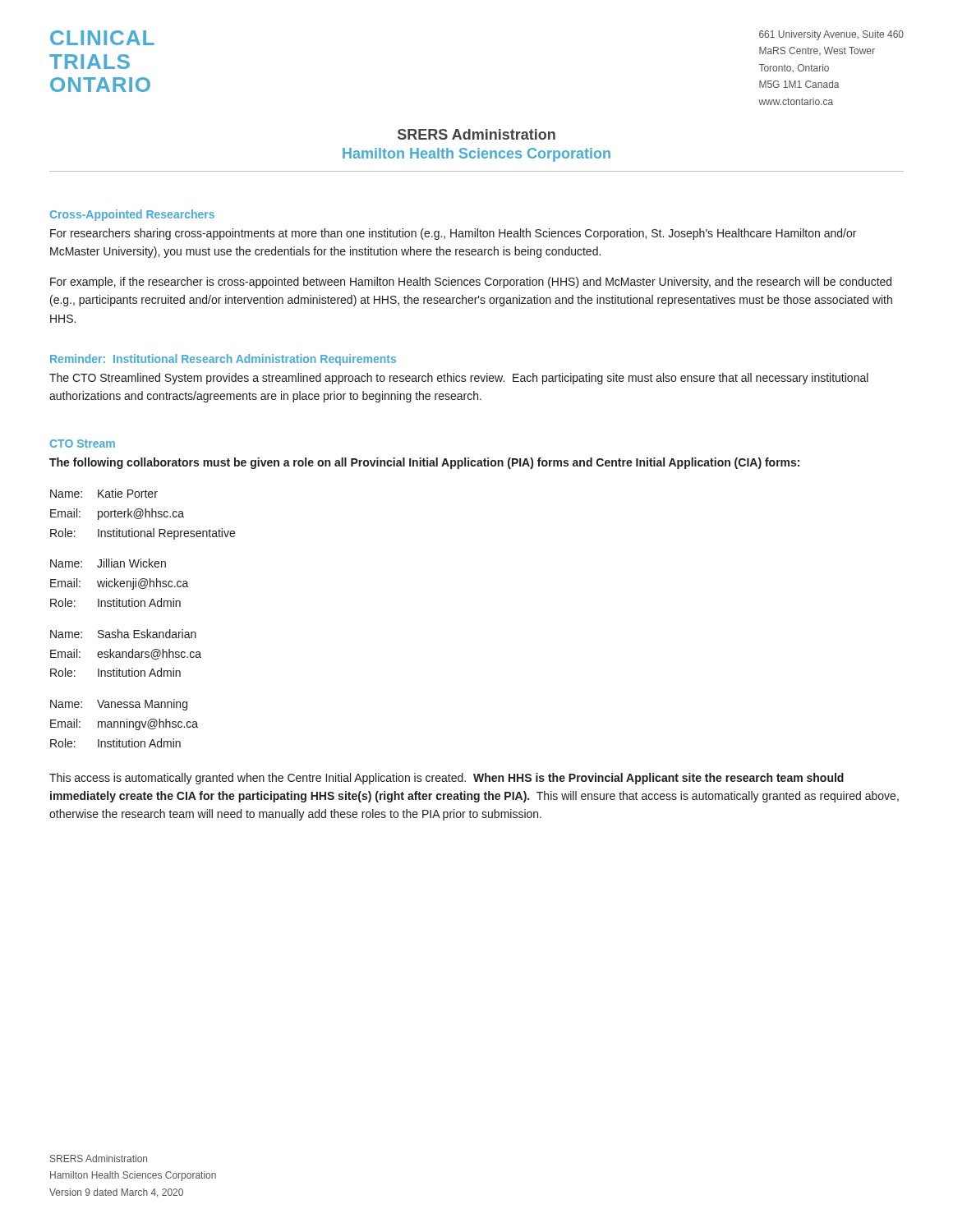This screenshot has height=1232, width=953.
Task: Point to the text starting "Name: Jillian Wicken Email: wickenji@hhsc.ca Role:"
Action: (108, 563)
